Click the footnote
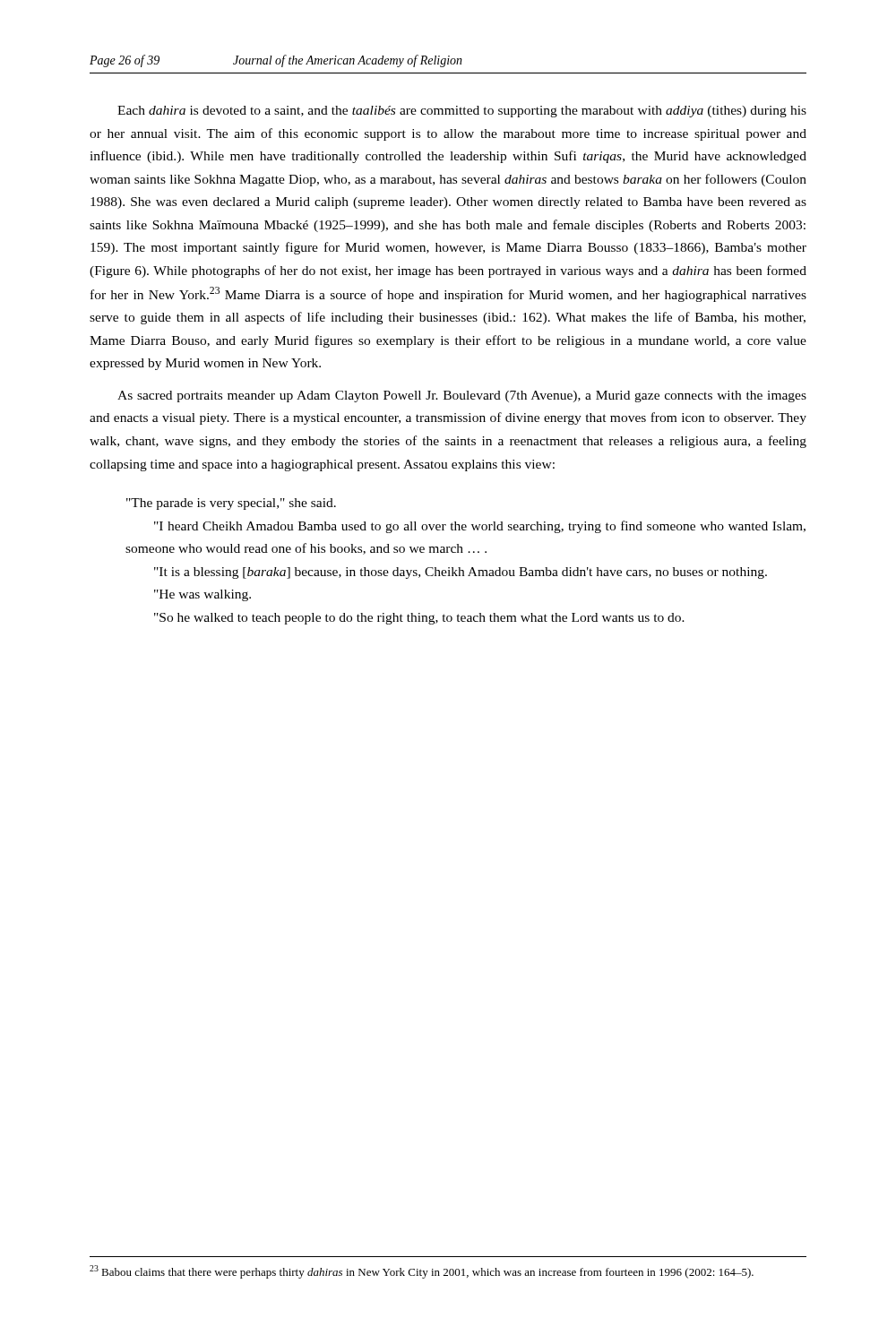This screenshot has width=896, height=1344. point(422,1271)
